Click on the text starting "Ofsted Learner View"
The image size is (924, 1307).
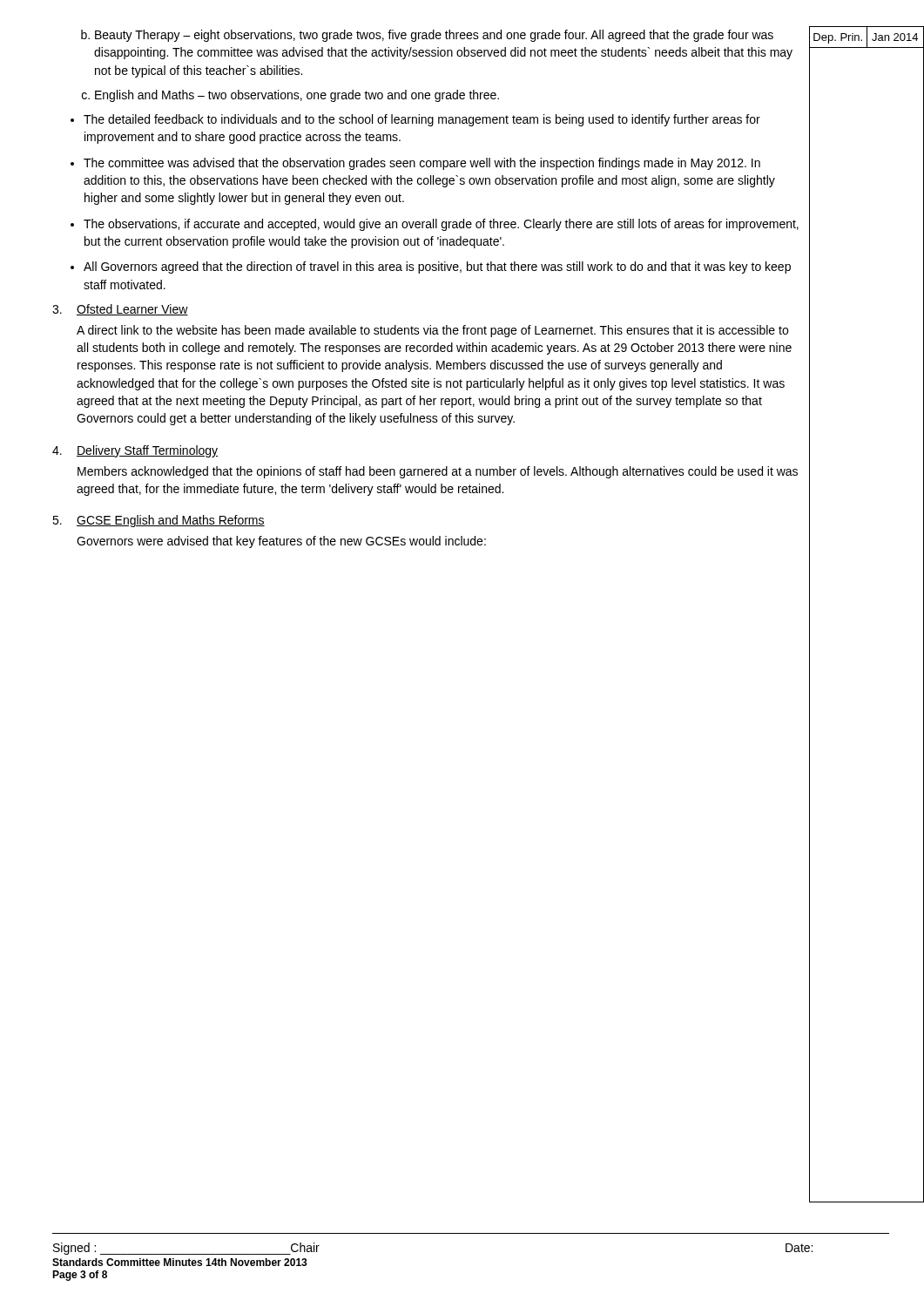pyautogui.click(x=132, y=309)
